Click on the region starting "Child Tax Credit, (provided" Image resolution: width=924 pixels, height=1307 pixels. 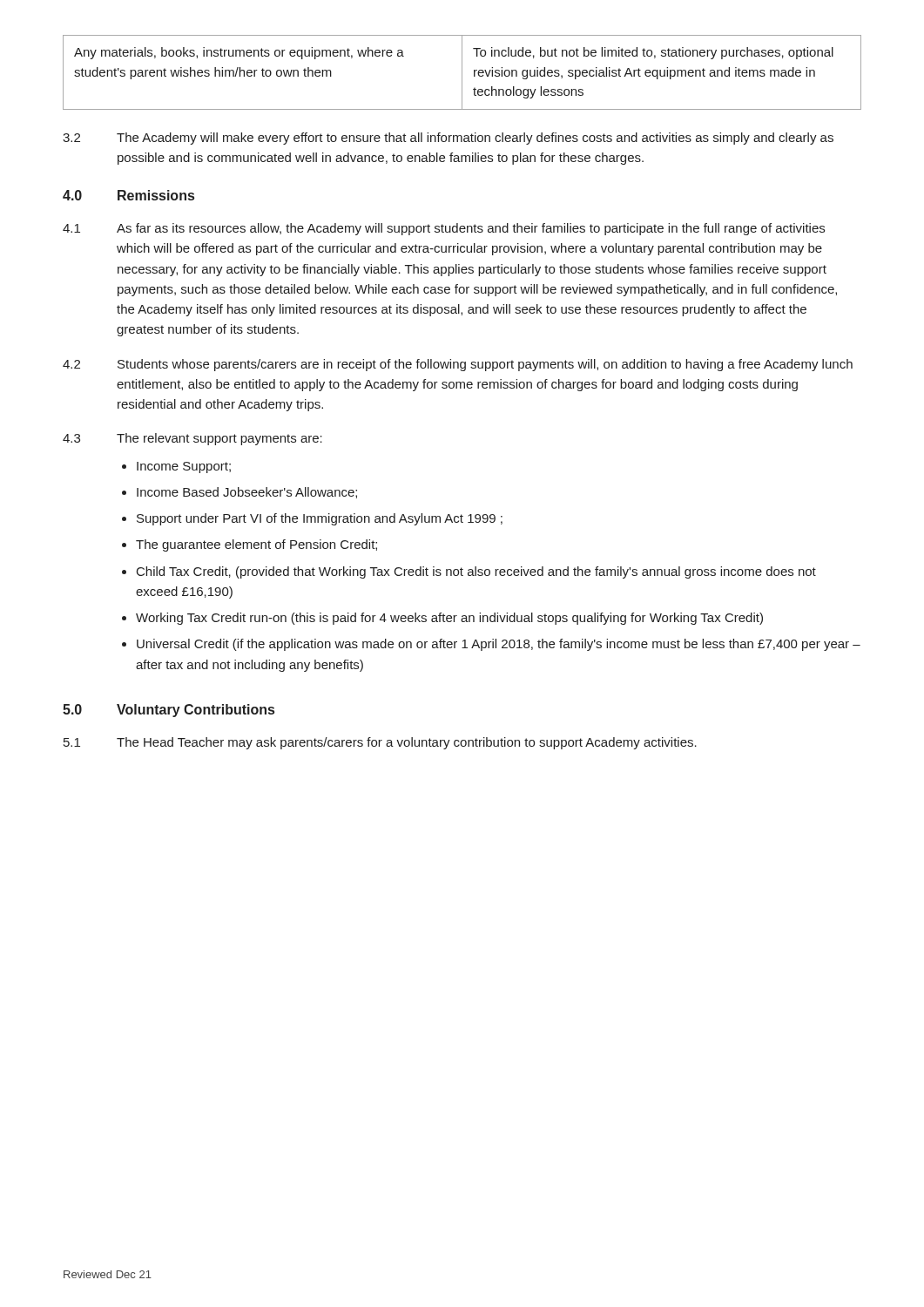tap(476, 581)
